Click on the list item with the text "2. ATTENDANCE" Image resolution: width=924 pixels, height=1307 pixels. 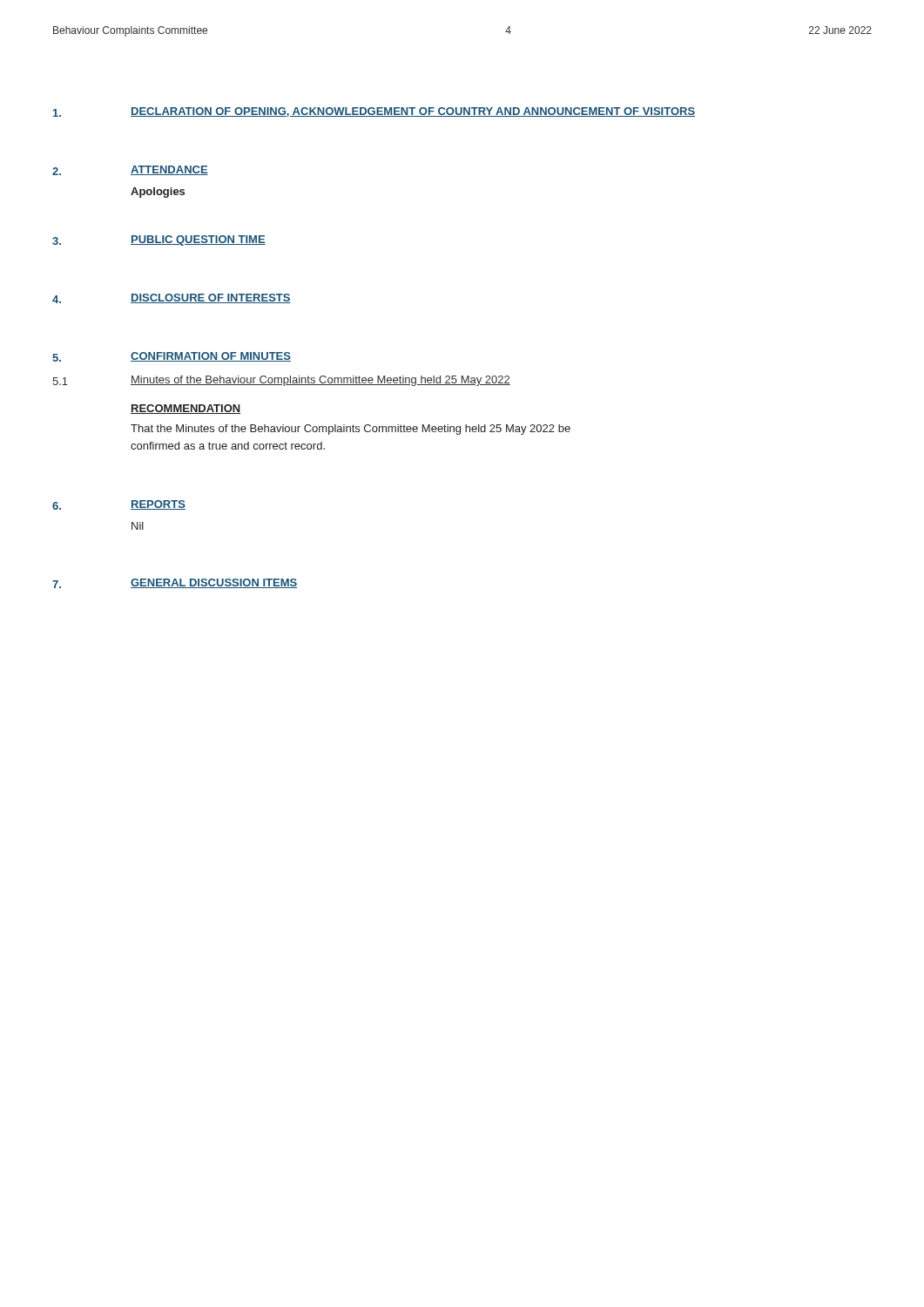click(x=130, y=170)
